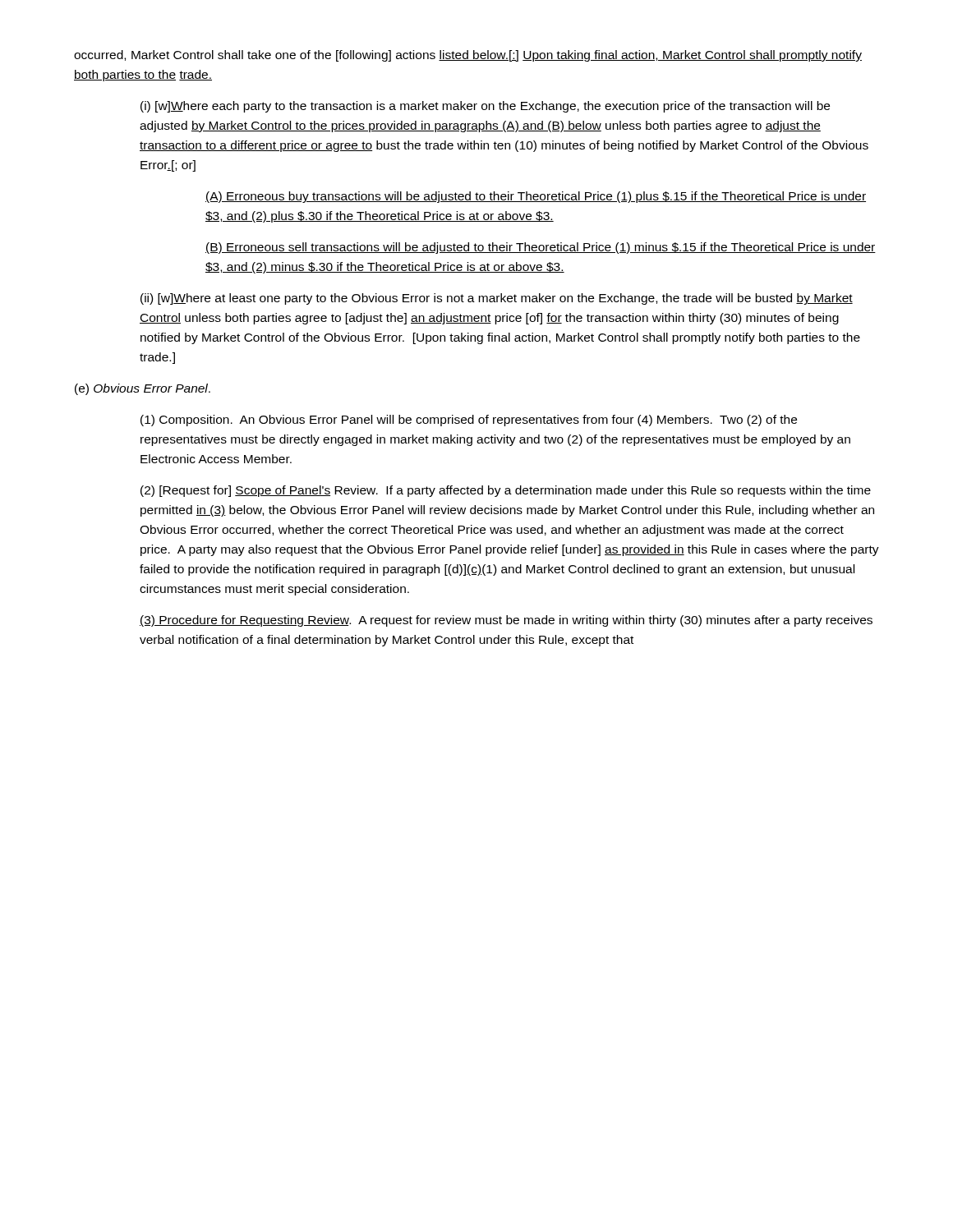
Task: Click the passage that begins "(B) Erroneous sell"
Action: (542, 257)
